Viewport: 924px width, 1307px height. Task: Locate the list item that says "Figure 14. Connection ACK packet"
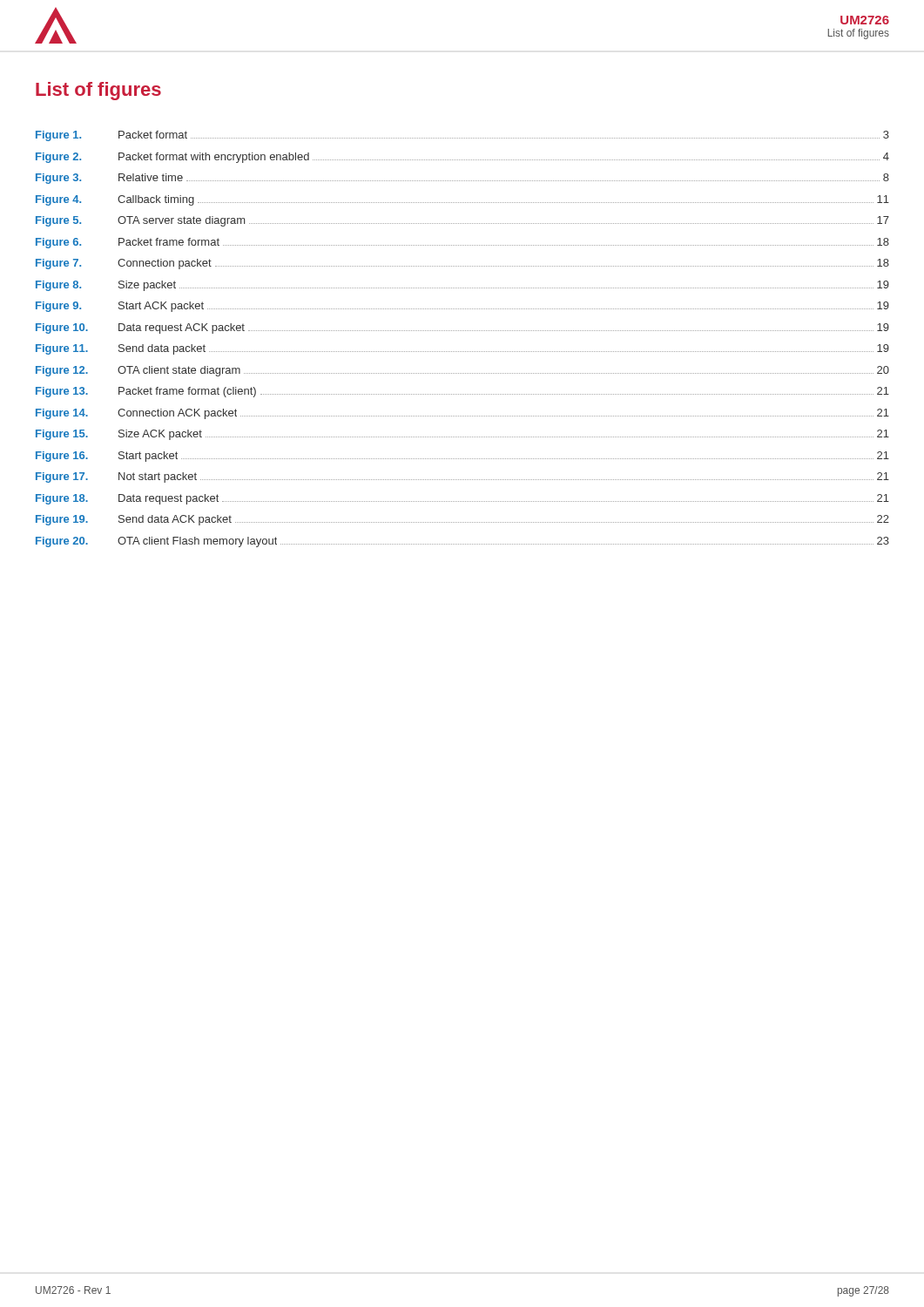[462, 412]
